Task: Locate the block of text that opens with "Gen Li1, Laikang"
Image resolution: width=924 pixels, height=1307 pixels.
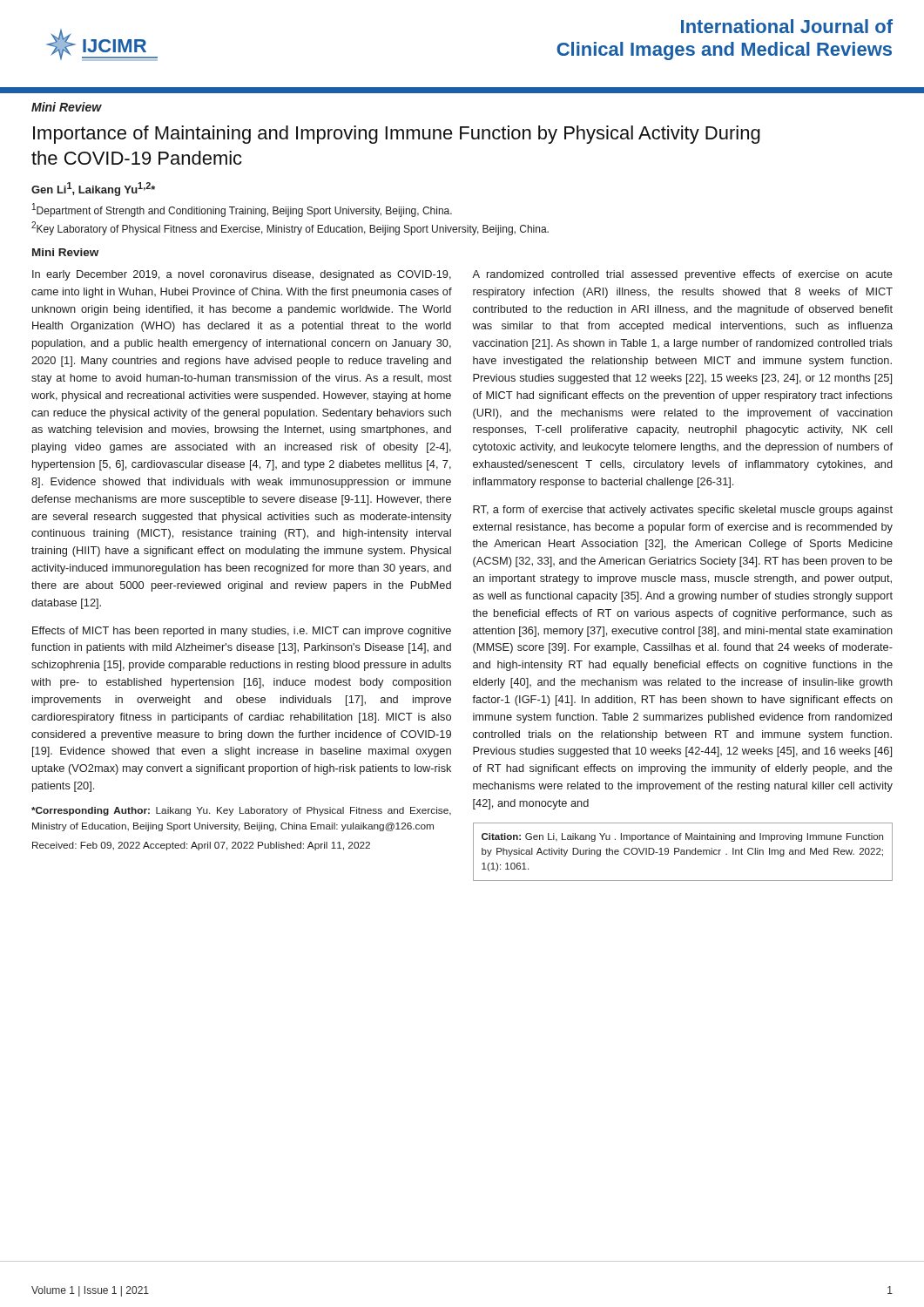Action: (x=93, y=188)
